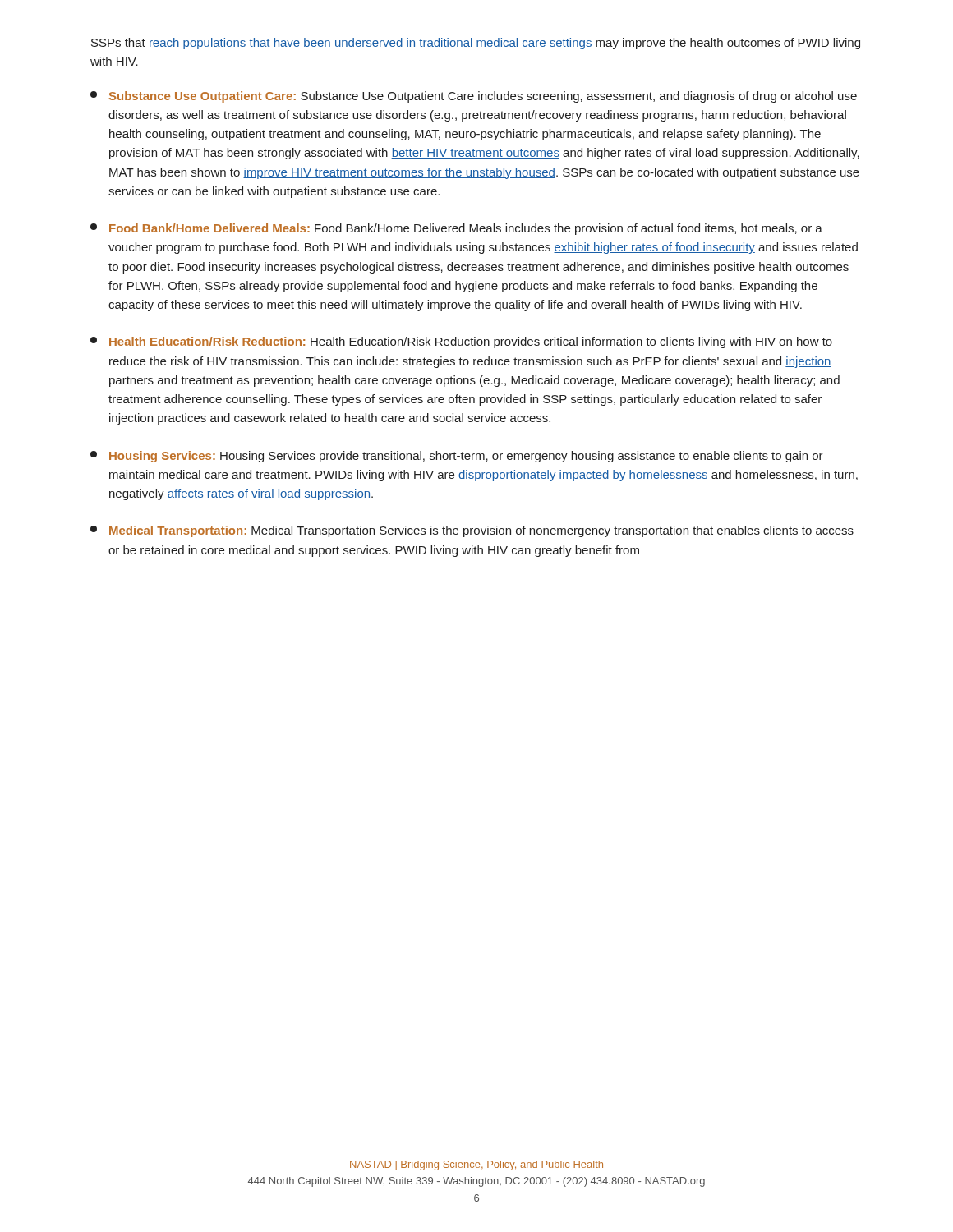Viewport: 953px width, 1232px height.
Task: Find the block on this page that starts "Food Bank/Home Delivered"
Action: pos(476,266)
